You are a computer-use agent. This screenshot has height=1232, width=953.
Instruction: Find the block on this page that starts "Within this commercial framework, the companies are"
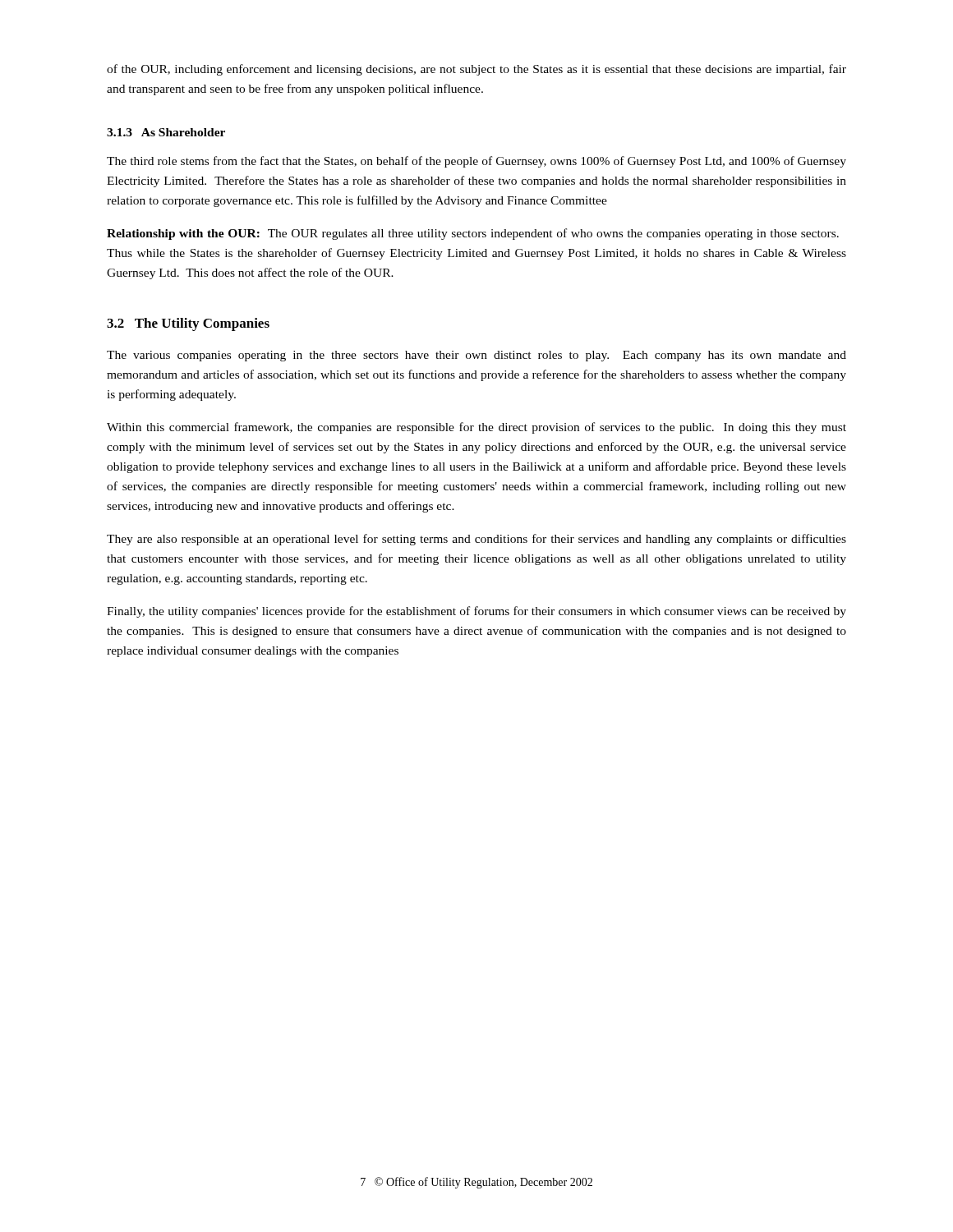(476, 466)
